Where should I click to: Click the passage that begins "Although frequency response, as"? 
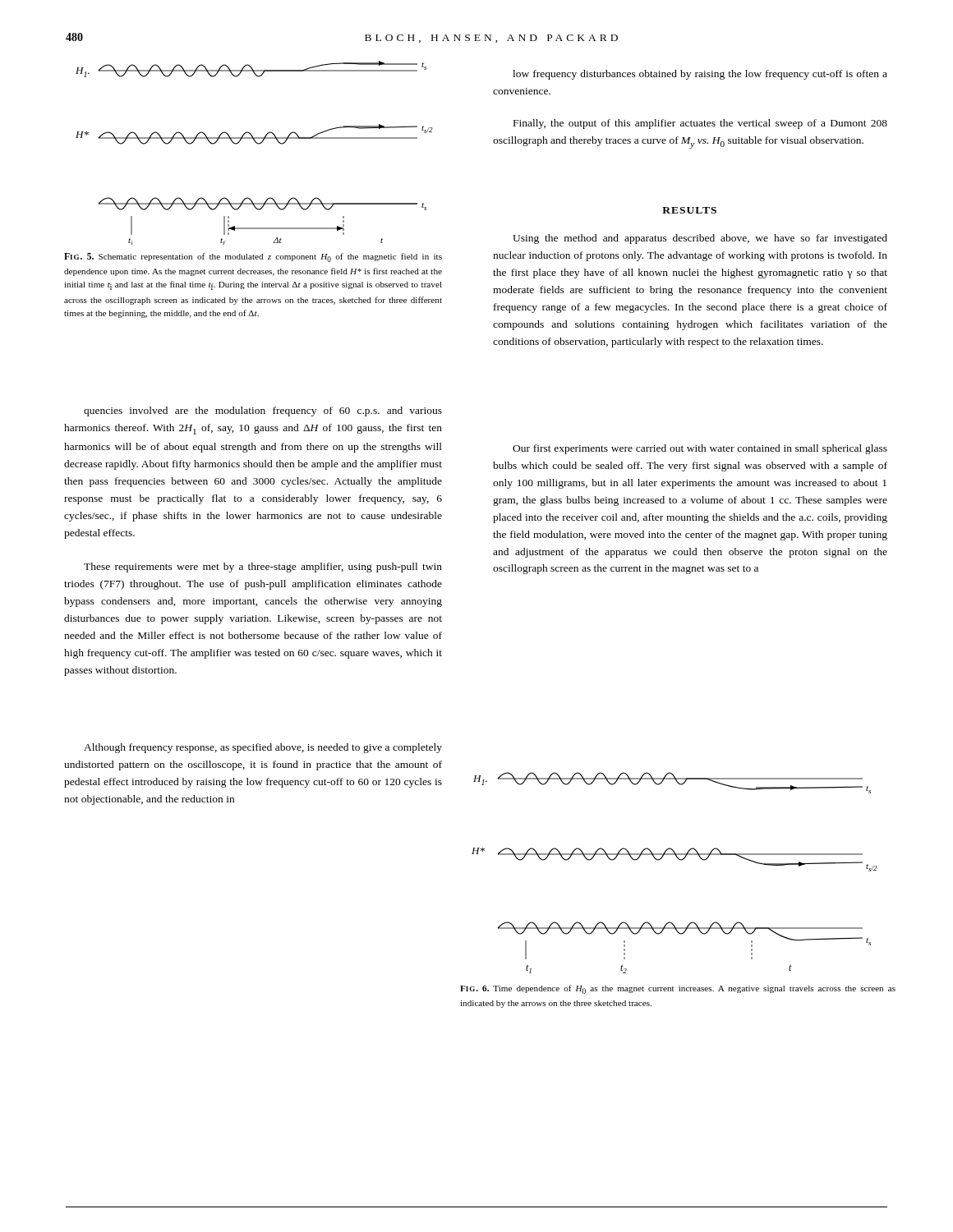pos(253,774)
